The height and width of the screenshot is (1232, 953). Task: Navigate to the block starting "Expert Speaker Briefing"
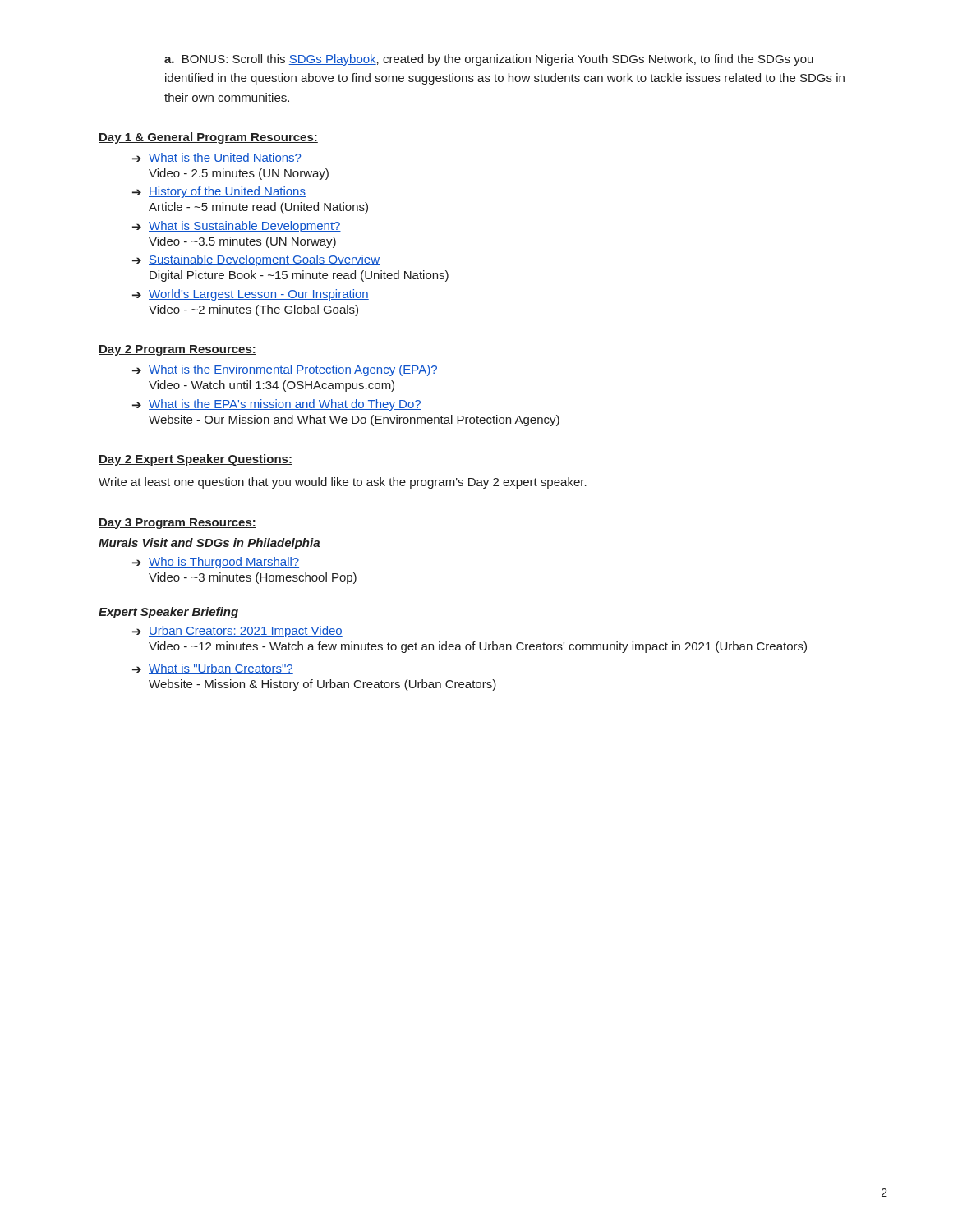click(x=168, y=612)
